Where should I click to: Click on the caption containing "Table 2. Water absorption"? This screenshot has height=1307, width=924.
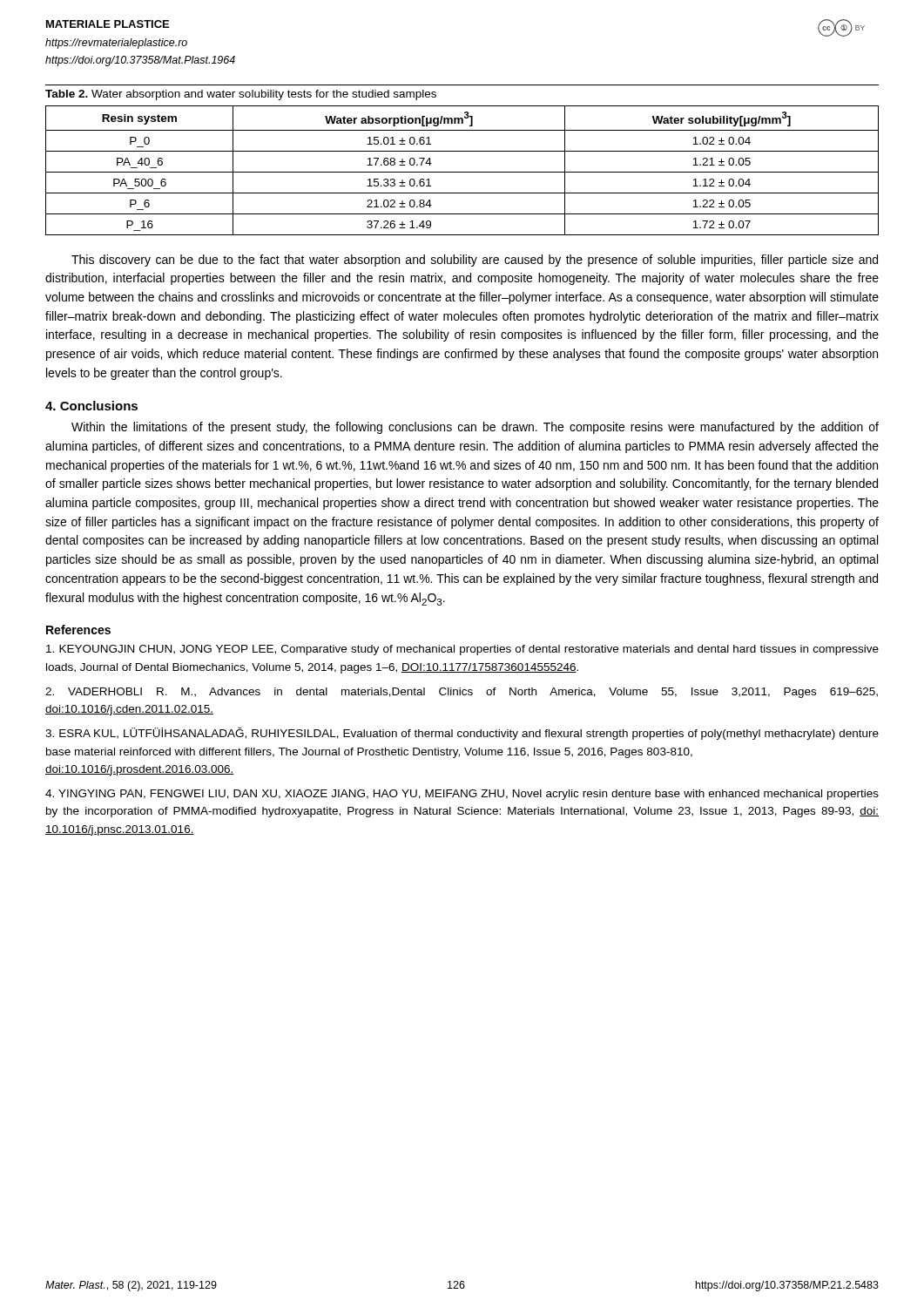241,94
